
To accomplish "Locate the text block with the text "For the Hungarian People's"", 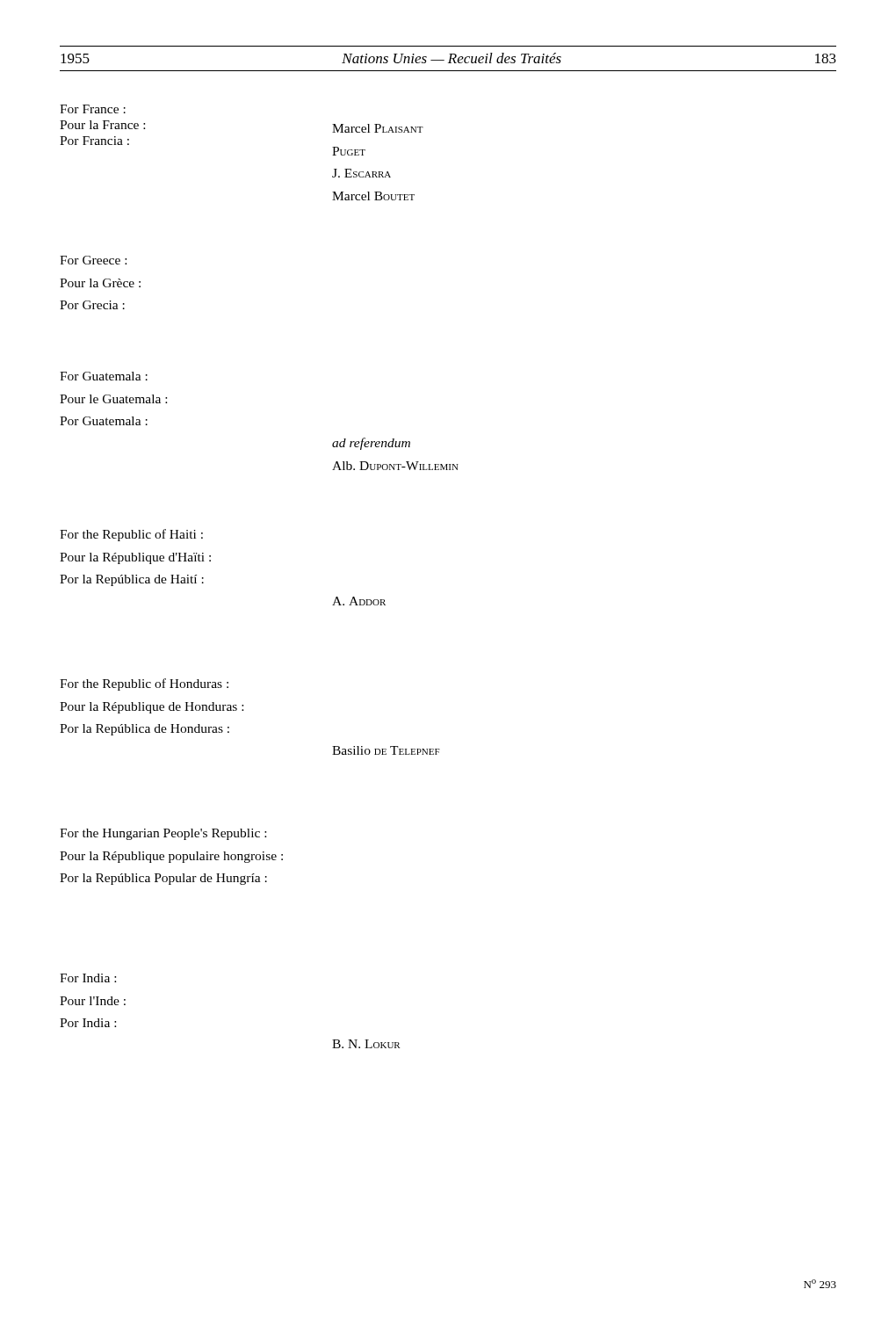I will pyautogui.click(x=172, y=855).
